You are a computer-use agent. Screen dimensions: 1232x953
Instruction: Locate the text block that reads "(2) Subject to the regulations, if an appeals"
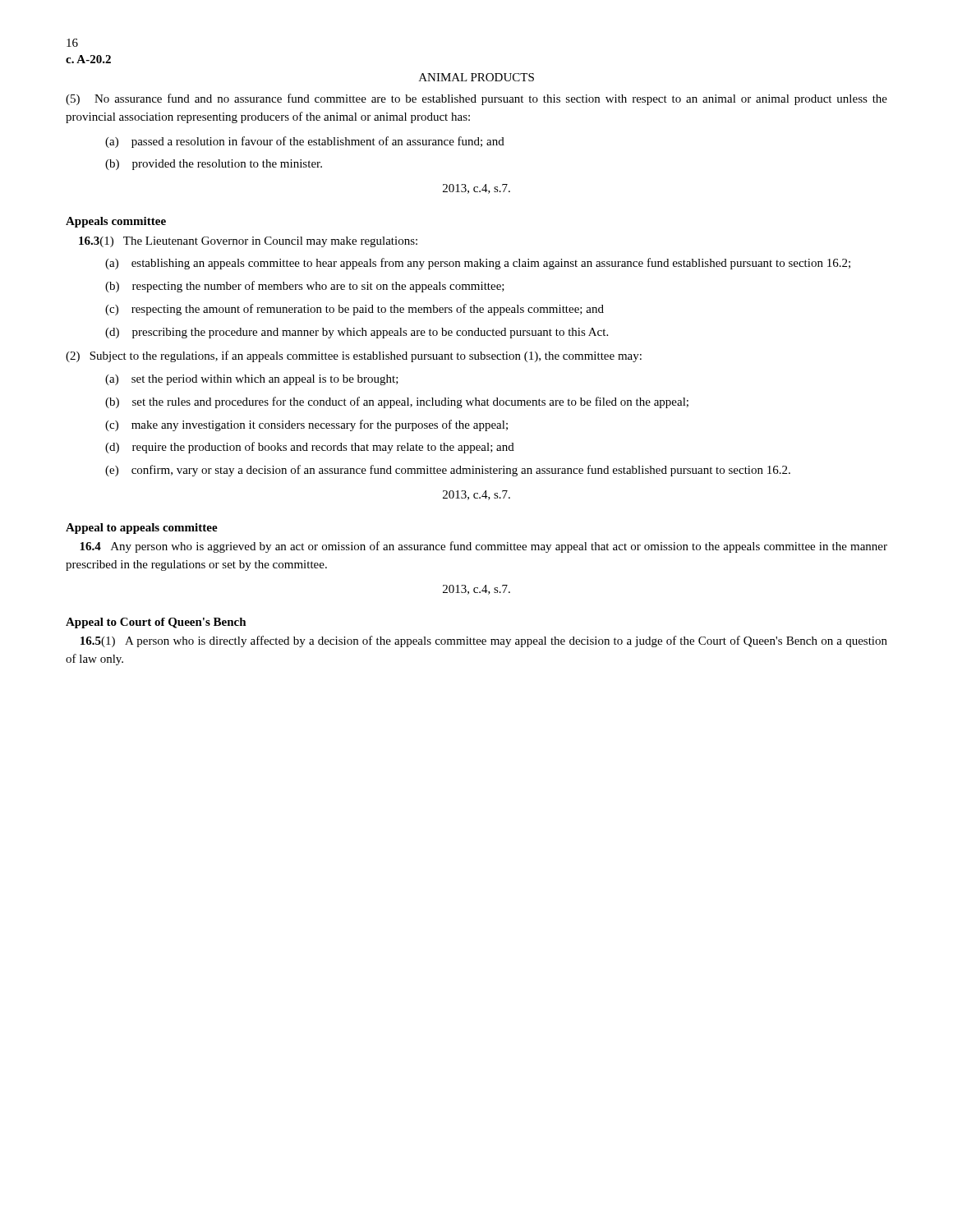click(354, 356)
